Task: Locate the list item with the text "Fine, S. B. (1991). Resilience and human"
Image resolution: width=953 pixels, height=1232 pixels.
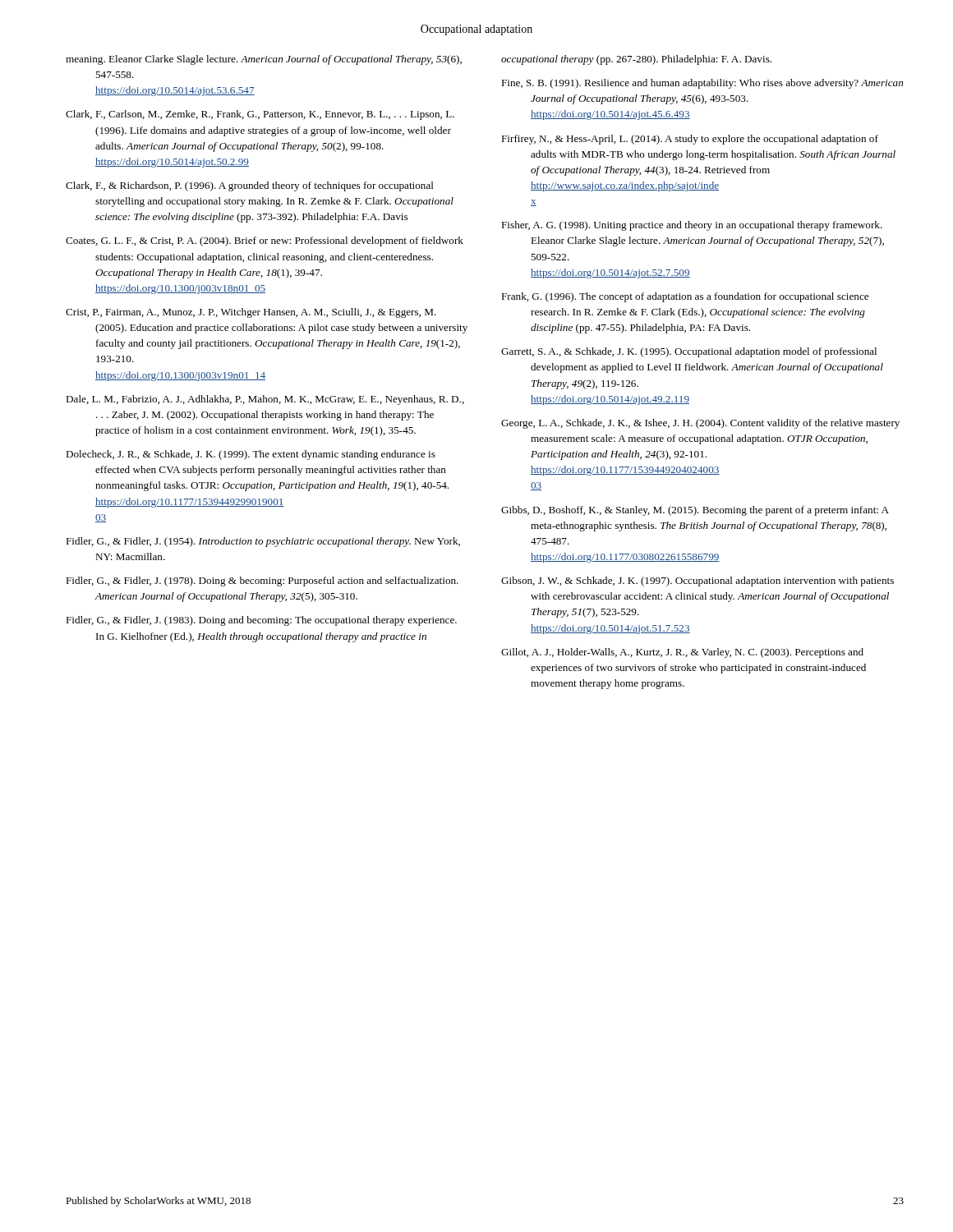Action: (x=702, y=98)
